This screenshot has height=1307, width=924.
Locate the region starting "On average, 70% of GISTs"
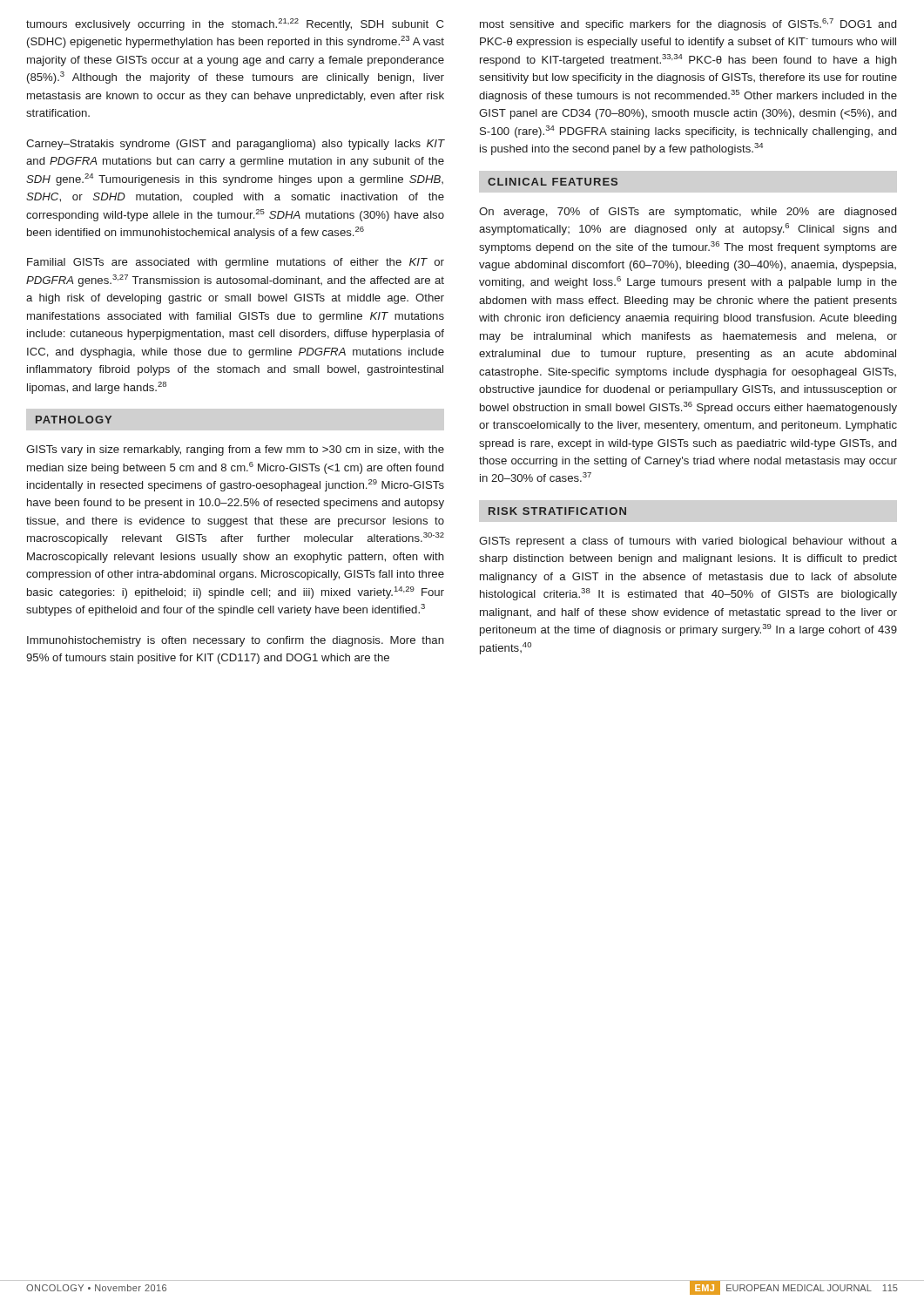[688, 345]
